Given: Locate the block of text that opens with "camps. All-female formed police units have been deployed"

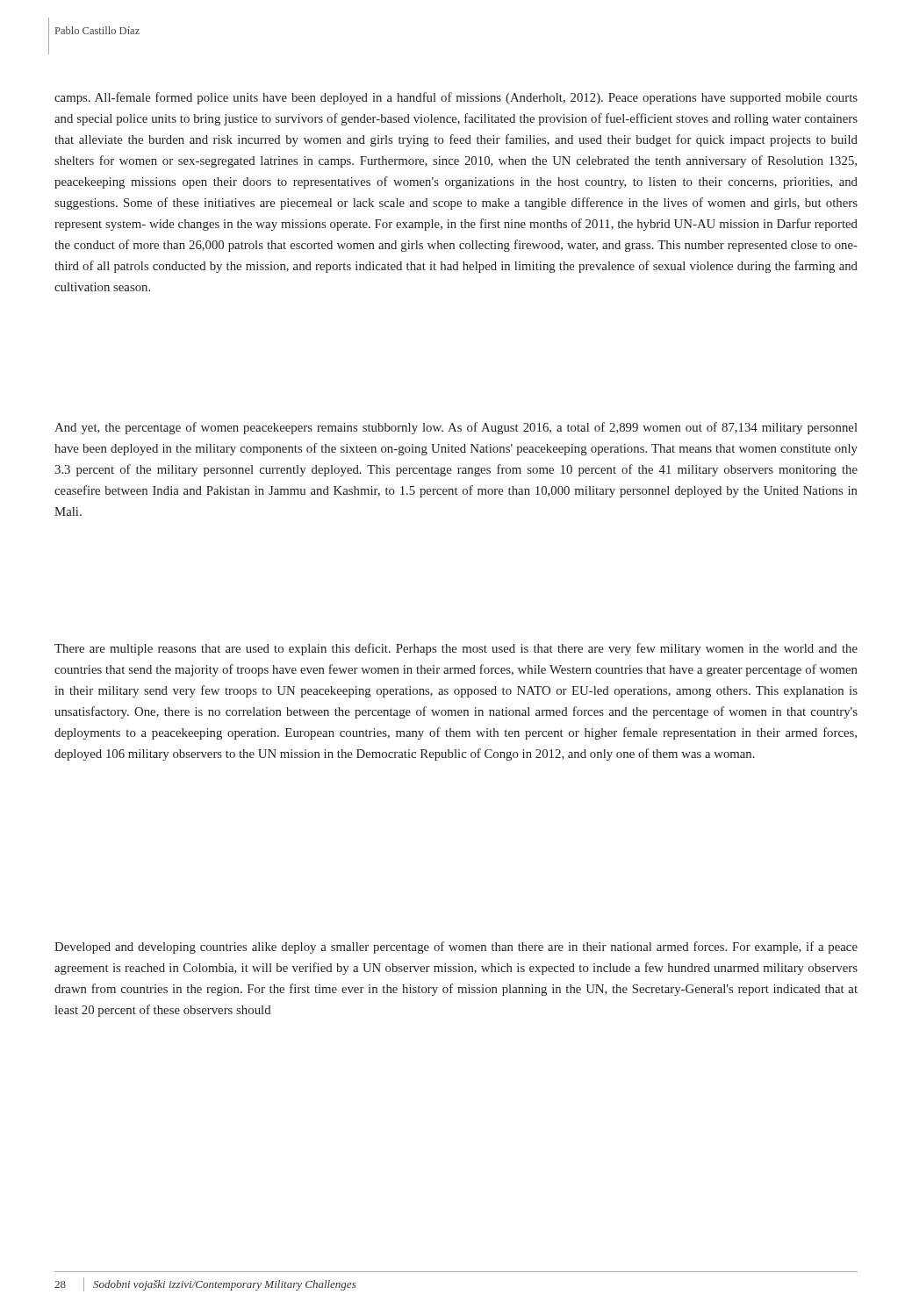Looking at the screenshot, I should [x=456, y=192].
